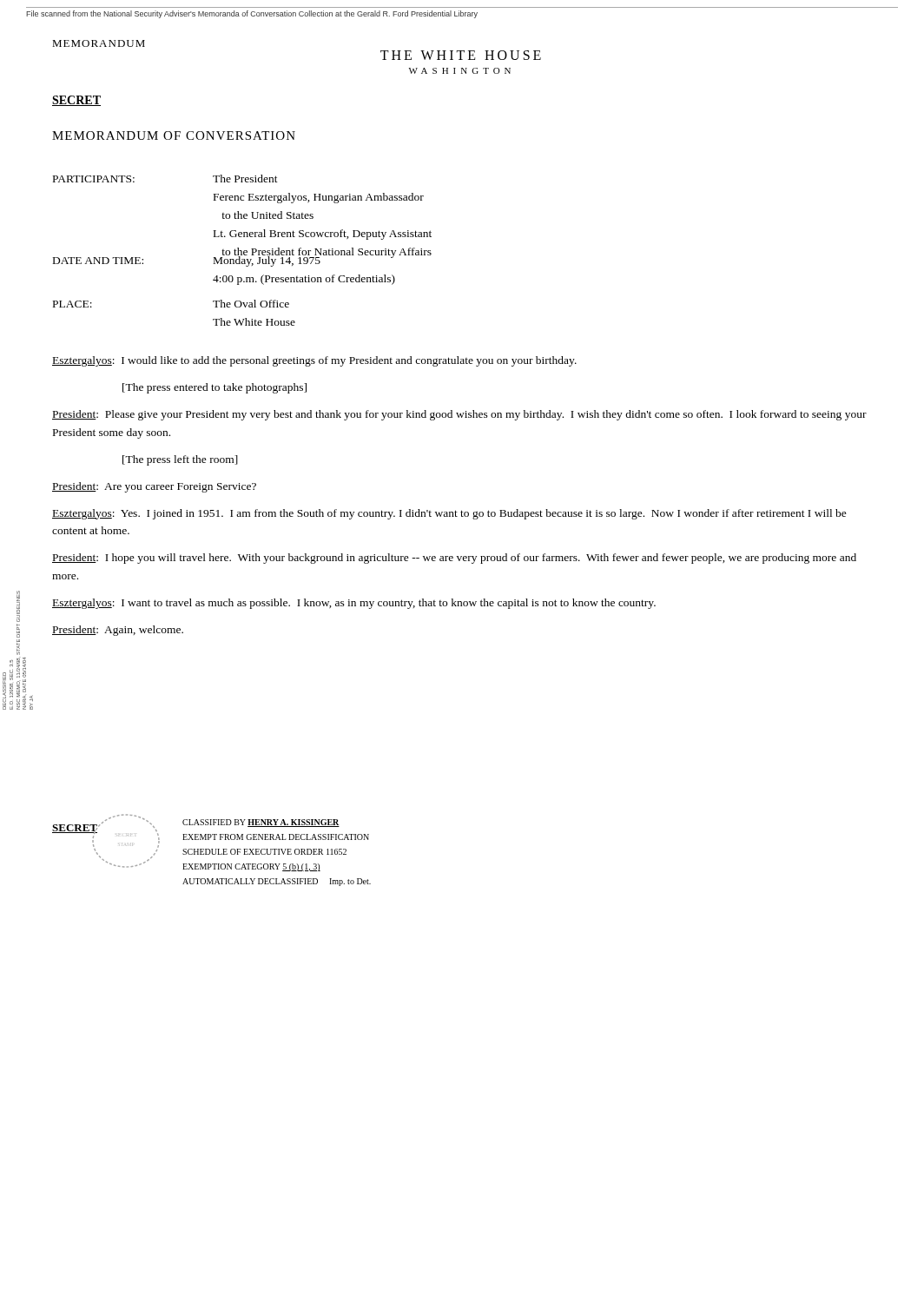Point to the block starting "Esztergalyos: Yes. I joined in"
924x1303 pixels.
[x=449, y=522]
